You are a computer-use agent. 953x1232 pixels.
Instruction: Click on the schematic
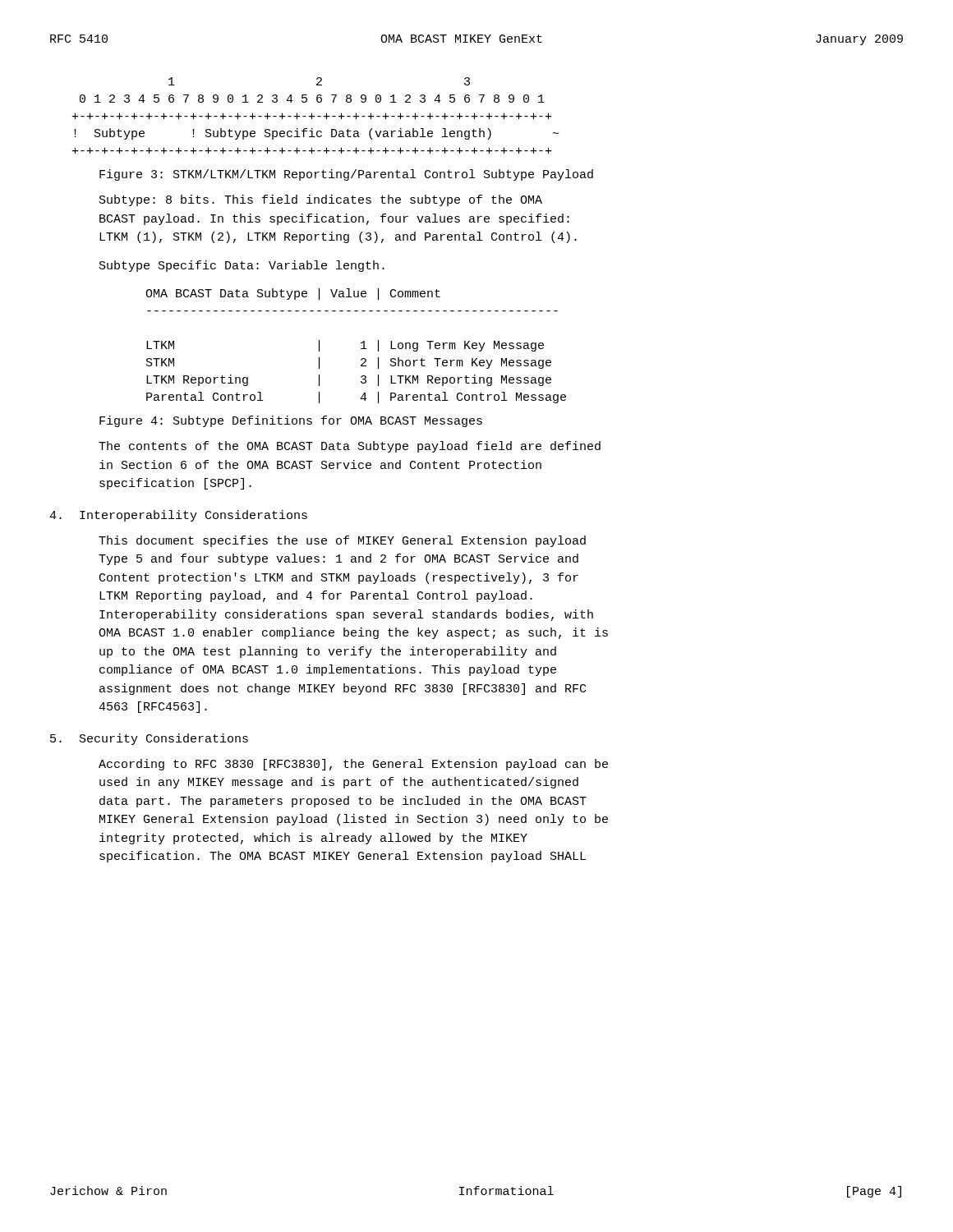point(476,117)
